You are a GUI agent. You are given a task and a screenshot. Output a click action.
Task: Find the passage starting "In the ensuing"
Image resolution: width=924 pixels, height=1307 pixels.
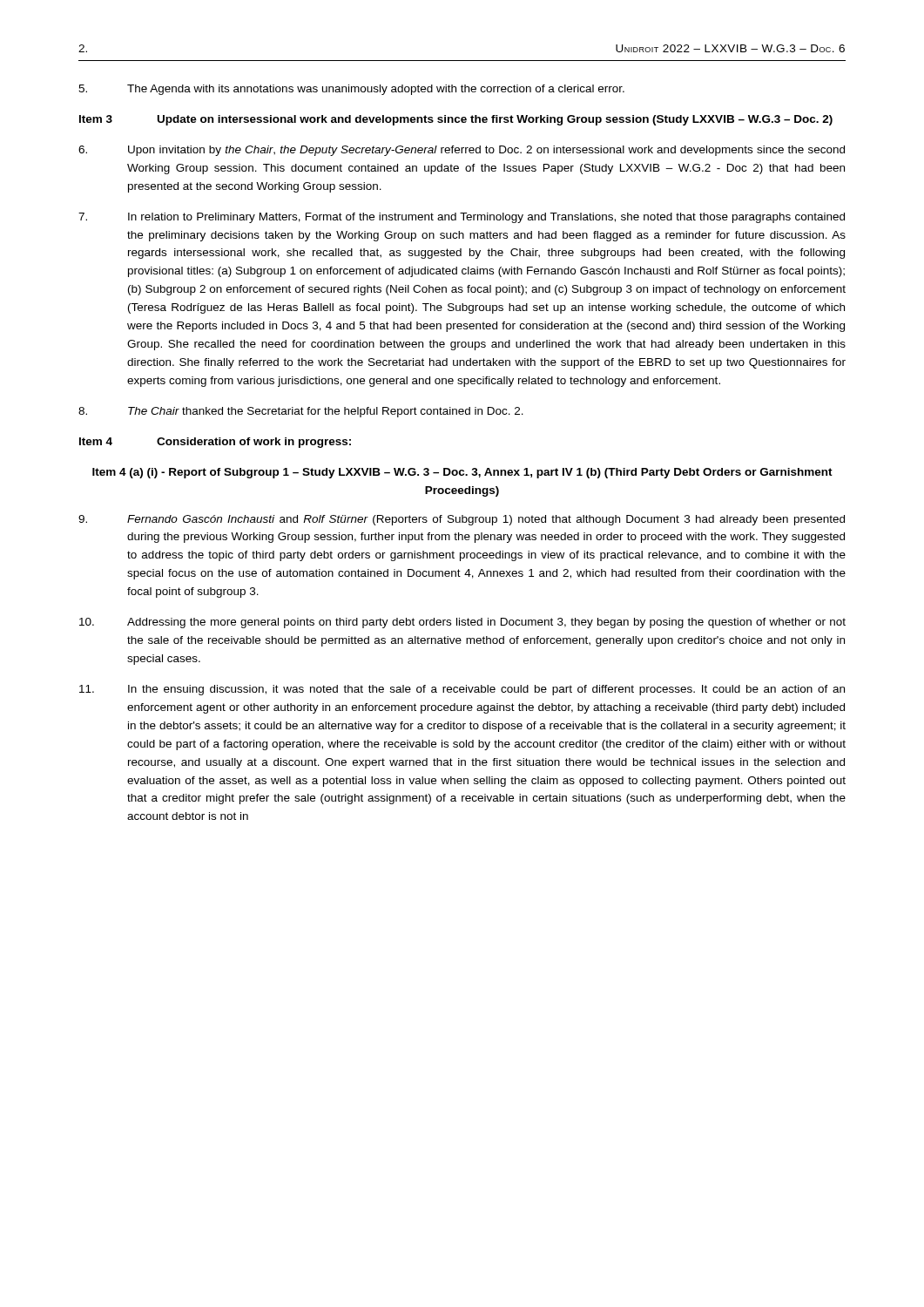coord(462,753)
